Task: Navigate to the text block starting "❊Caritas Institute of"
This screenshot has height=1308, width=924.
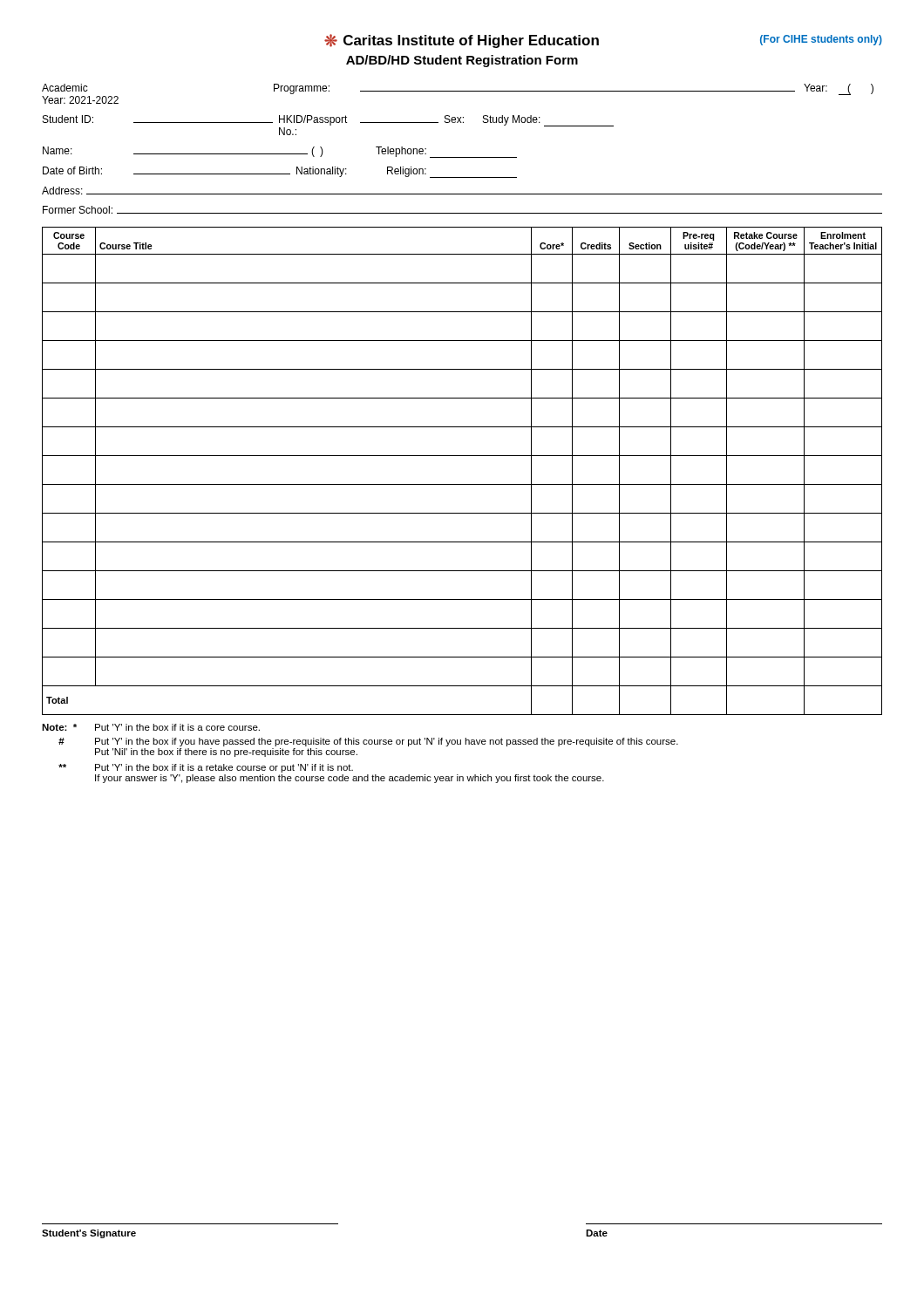Action: (x=462, y=49)
